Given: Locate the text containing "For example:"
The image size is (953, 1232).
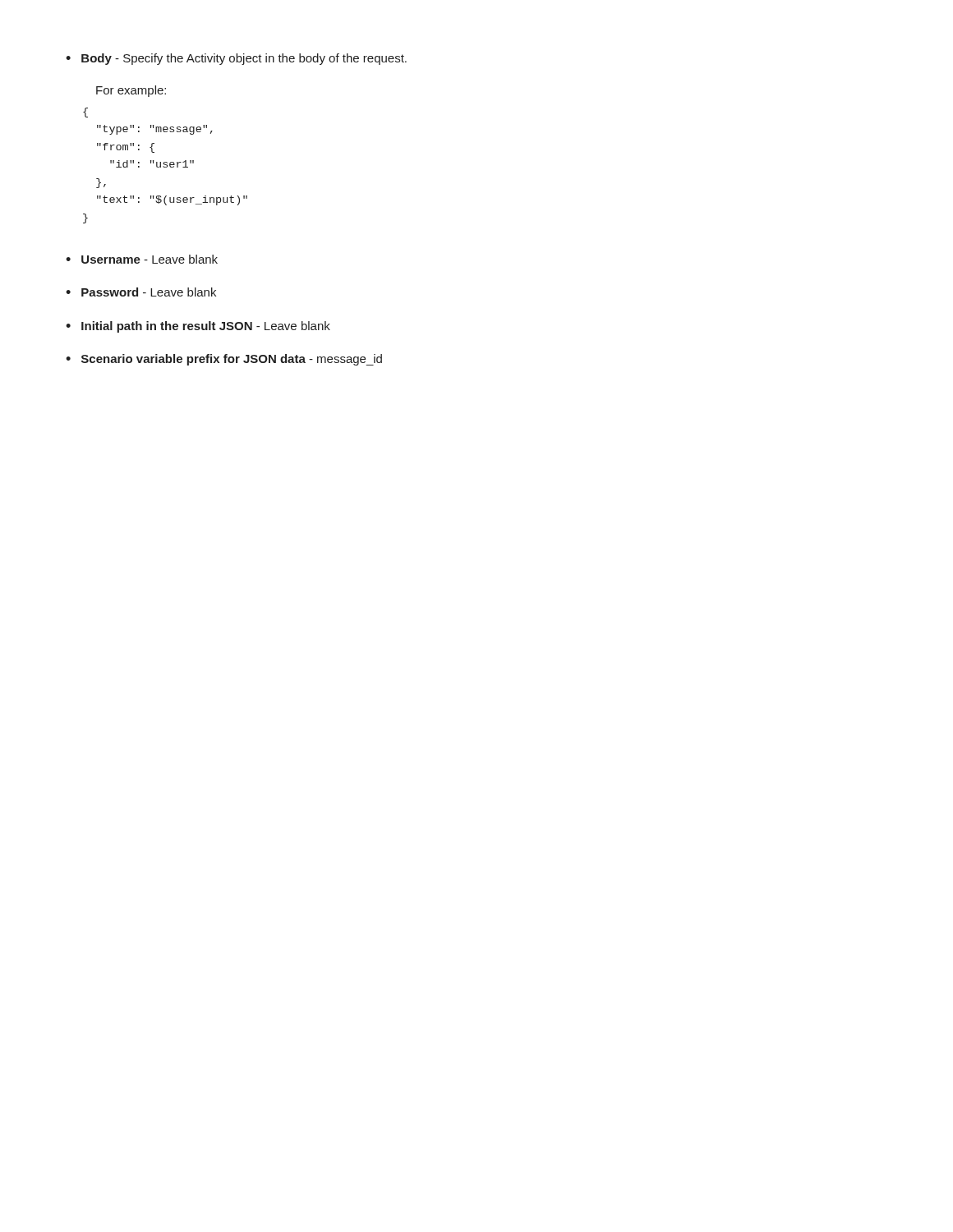Looking at the screenshot, I should [131, 90].
